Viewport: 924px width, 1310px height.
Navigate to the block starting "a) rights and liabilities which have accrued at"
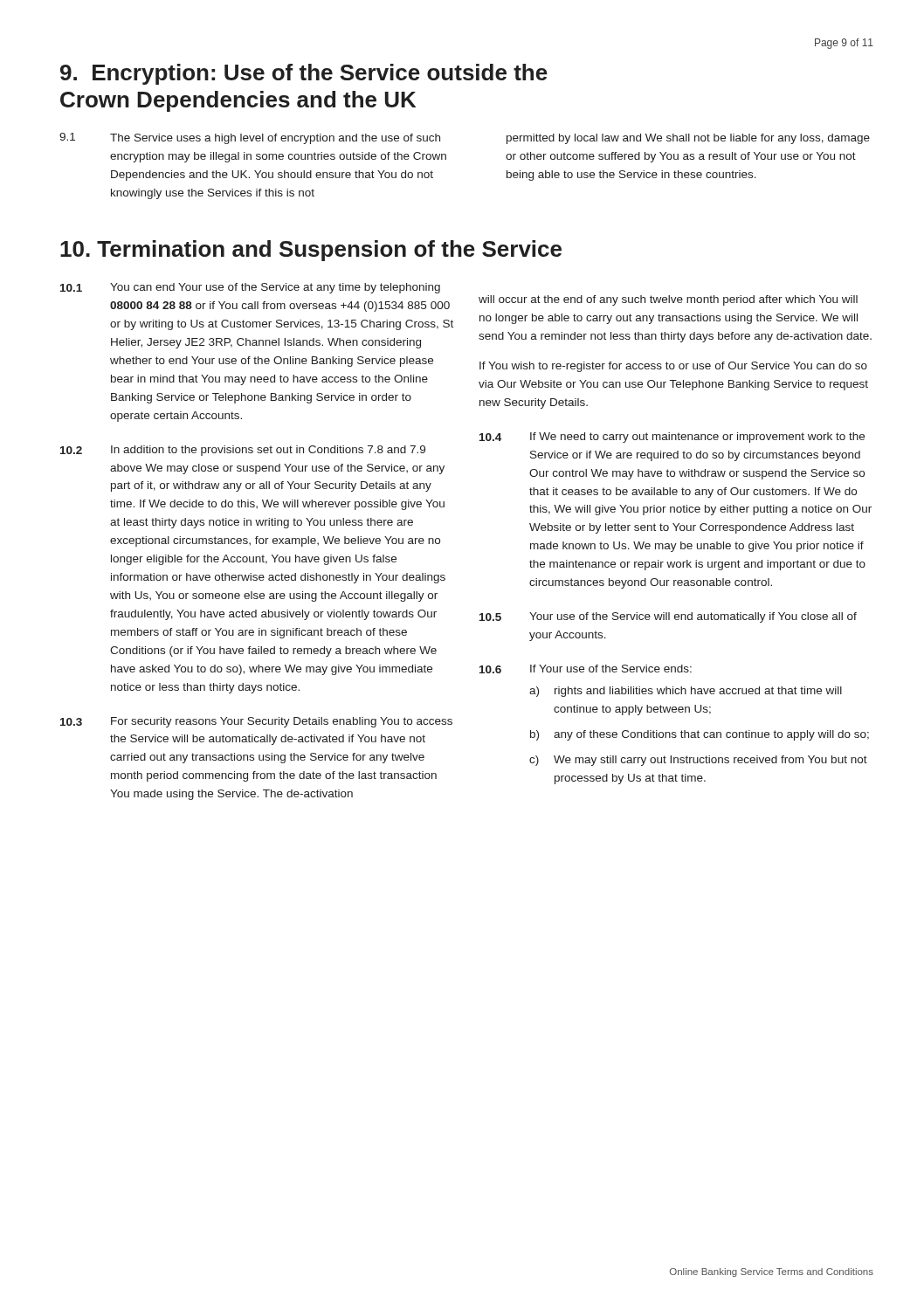pos(701,700)
